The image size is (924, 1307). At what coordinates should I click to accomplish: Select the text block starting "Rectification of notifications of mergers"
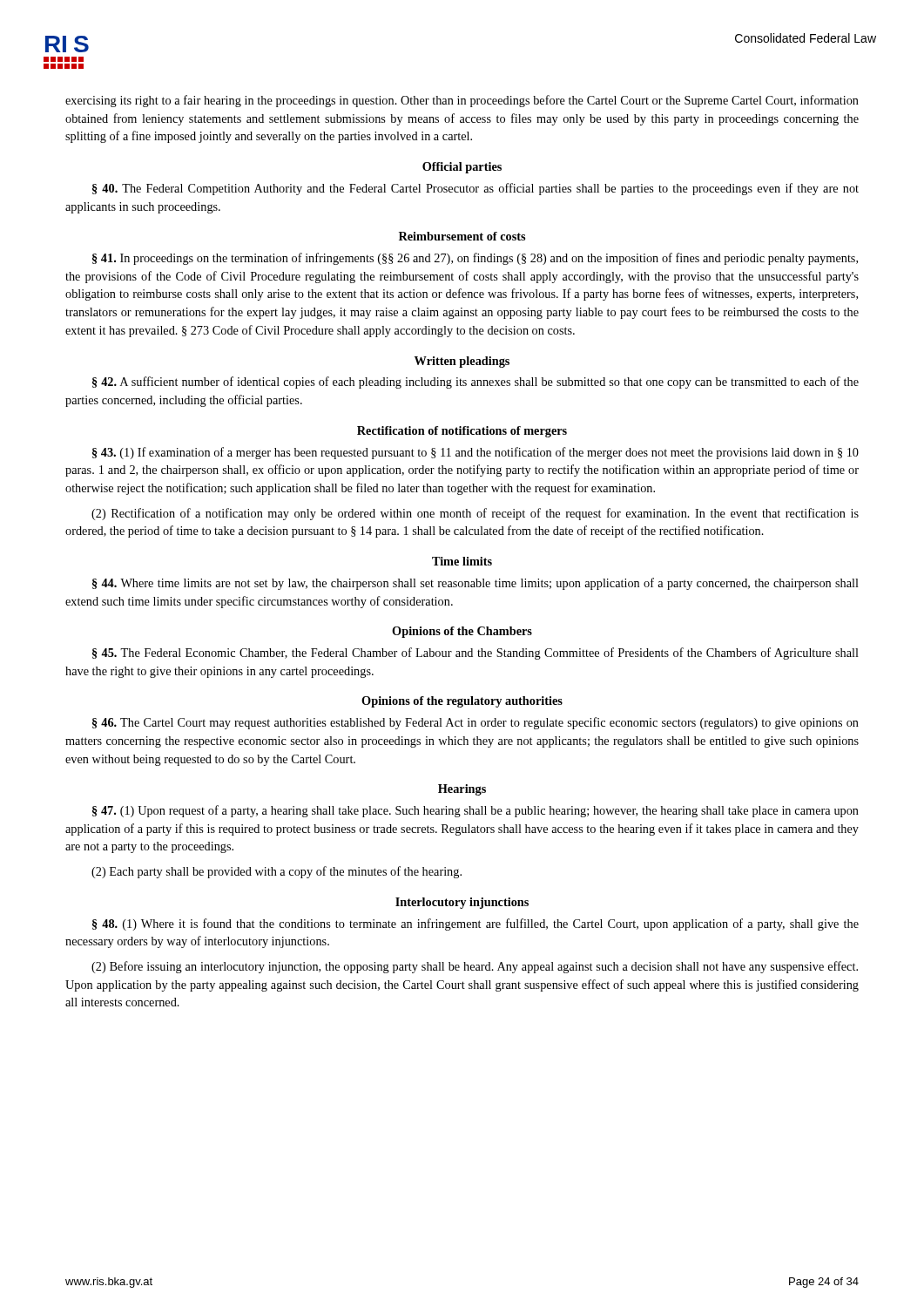pyautogui.click(x=462, y=430)
